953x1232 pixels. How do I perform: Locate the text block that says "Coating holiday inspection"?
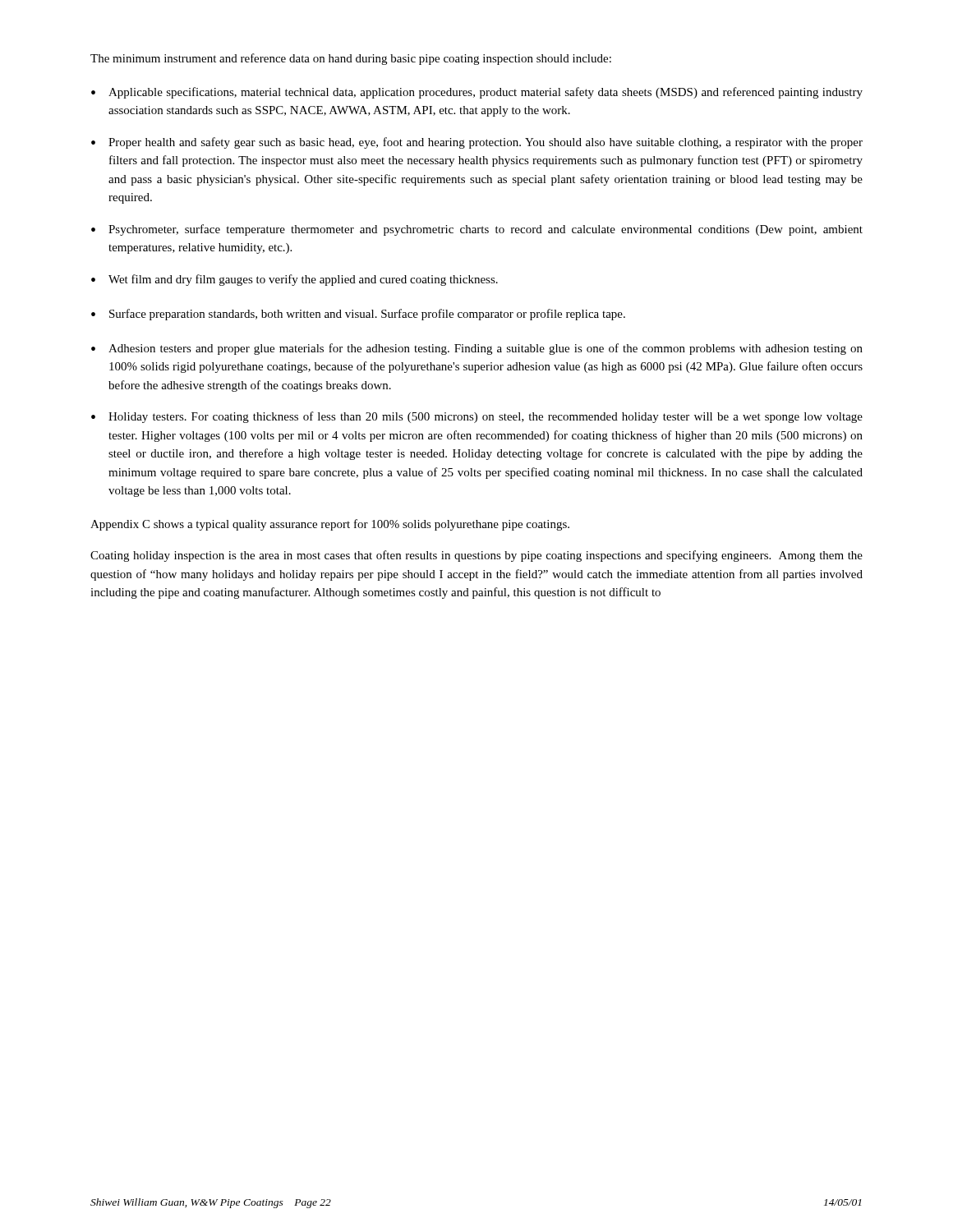click(476, 574)
